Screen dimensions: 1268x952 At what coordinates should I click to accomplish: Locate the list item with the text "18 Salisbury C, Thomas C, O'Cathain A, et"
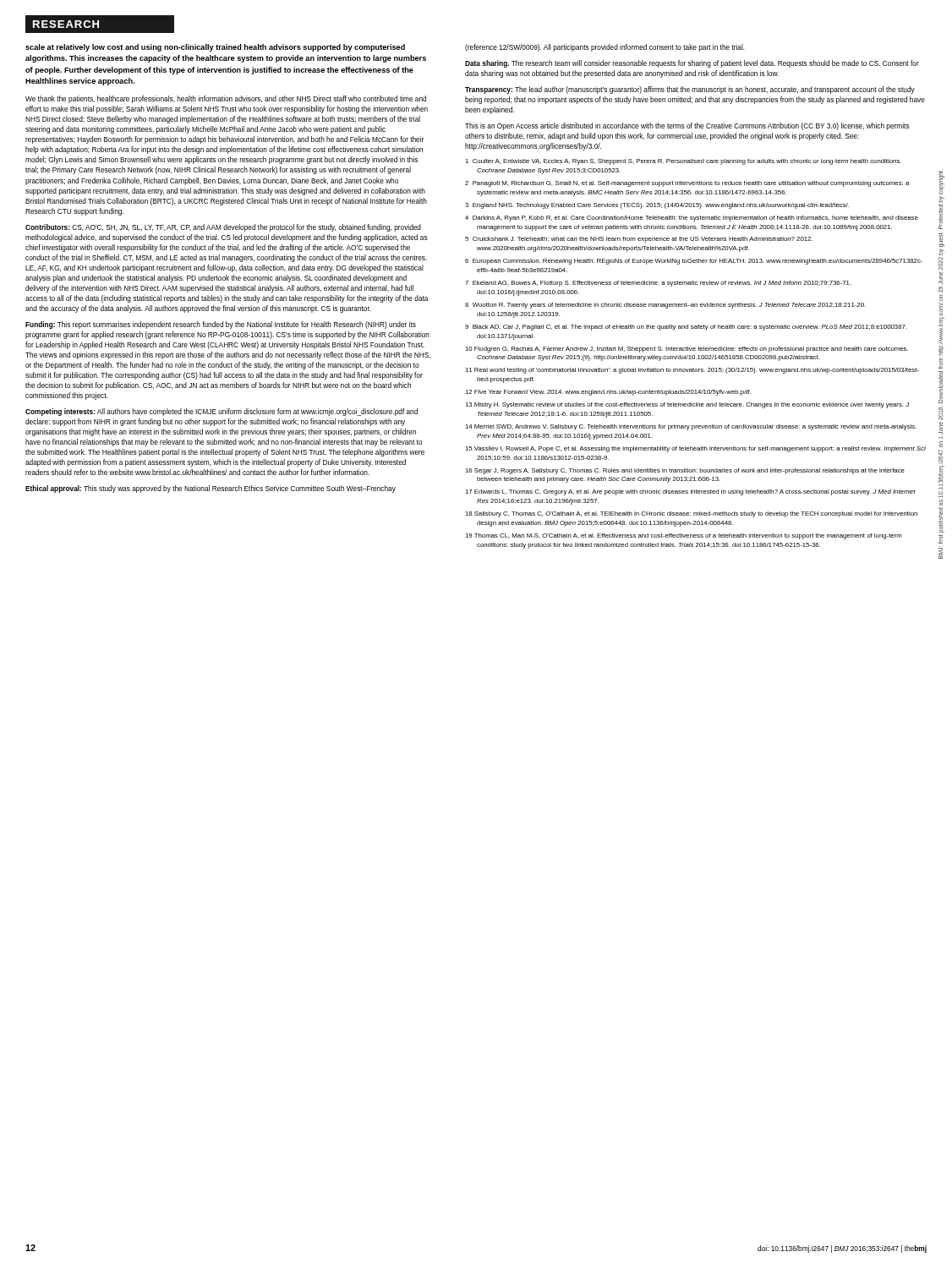[691, 518]
